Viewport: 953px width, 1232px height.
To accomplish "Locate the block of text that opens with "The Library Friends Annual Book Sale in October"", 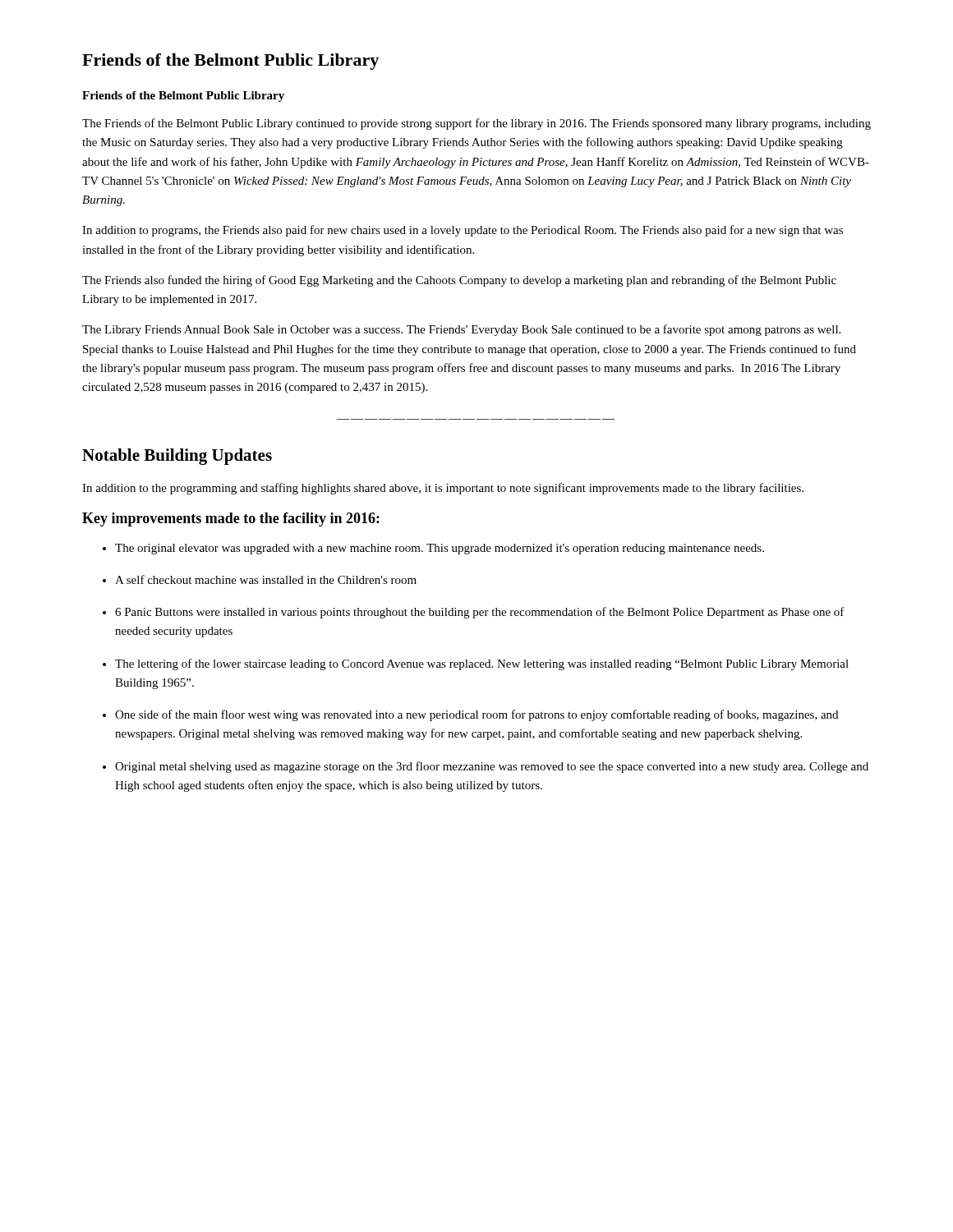I will tap(476, 359).
